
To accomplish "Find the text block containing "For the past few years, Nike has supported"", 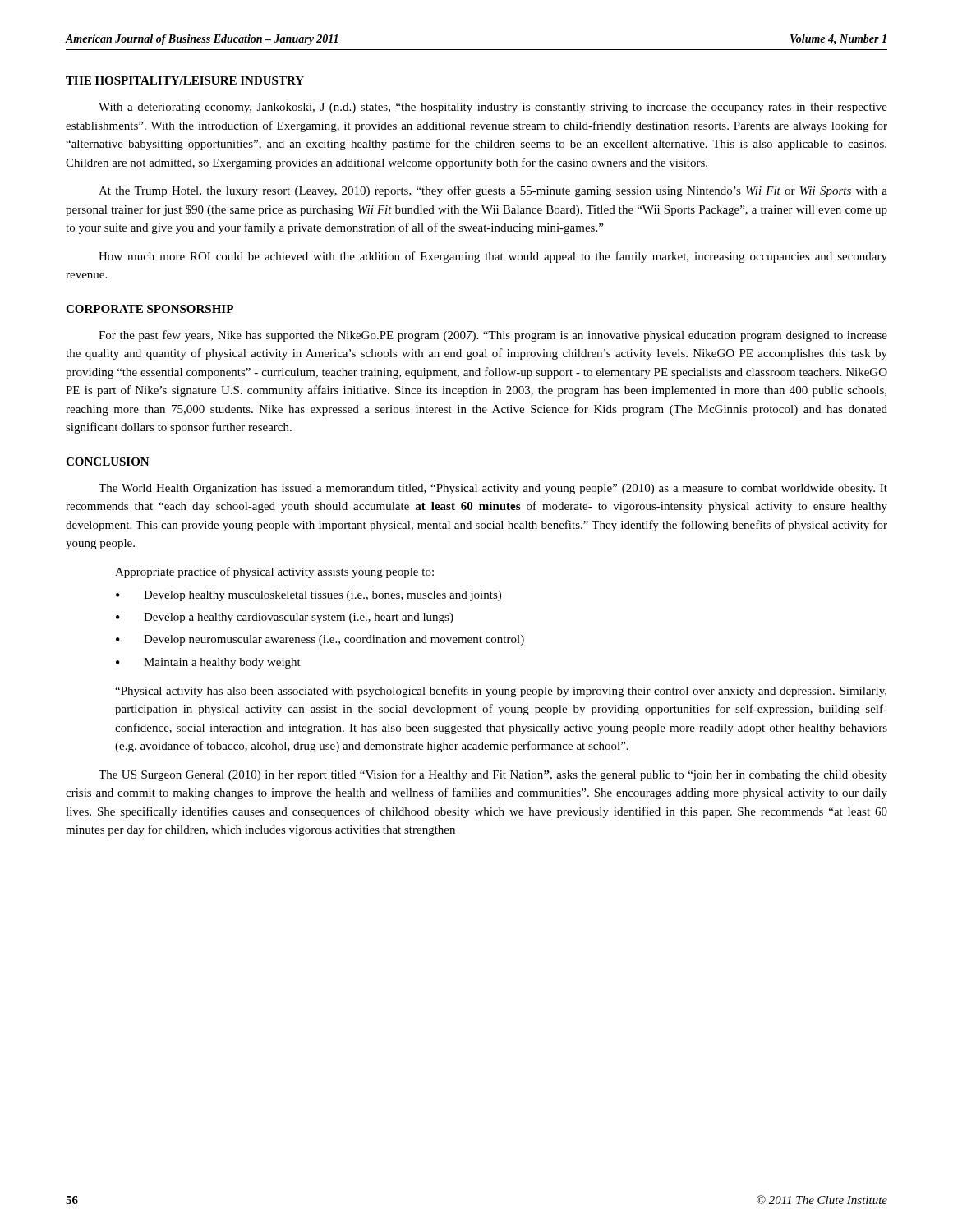I will tap(476, 381).
